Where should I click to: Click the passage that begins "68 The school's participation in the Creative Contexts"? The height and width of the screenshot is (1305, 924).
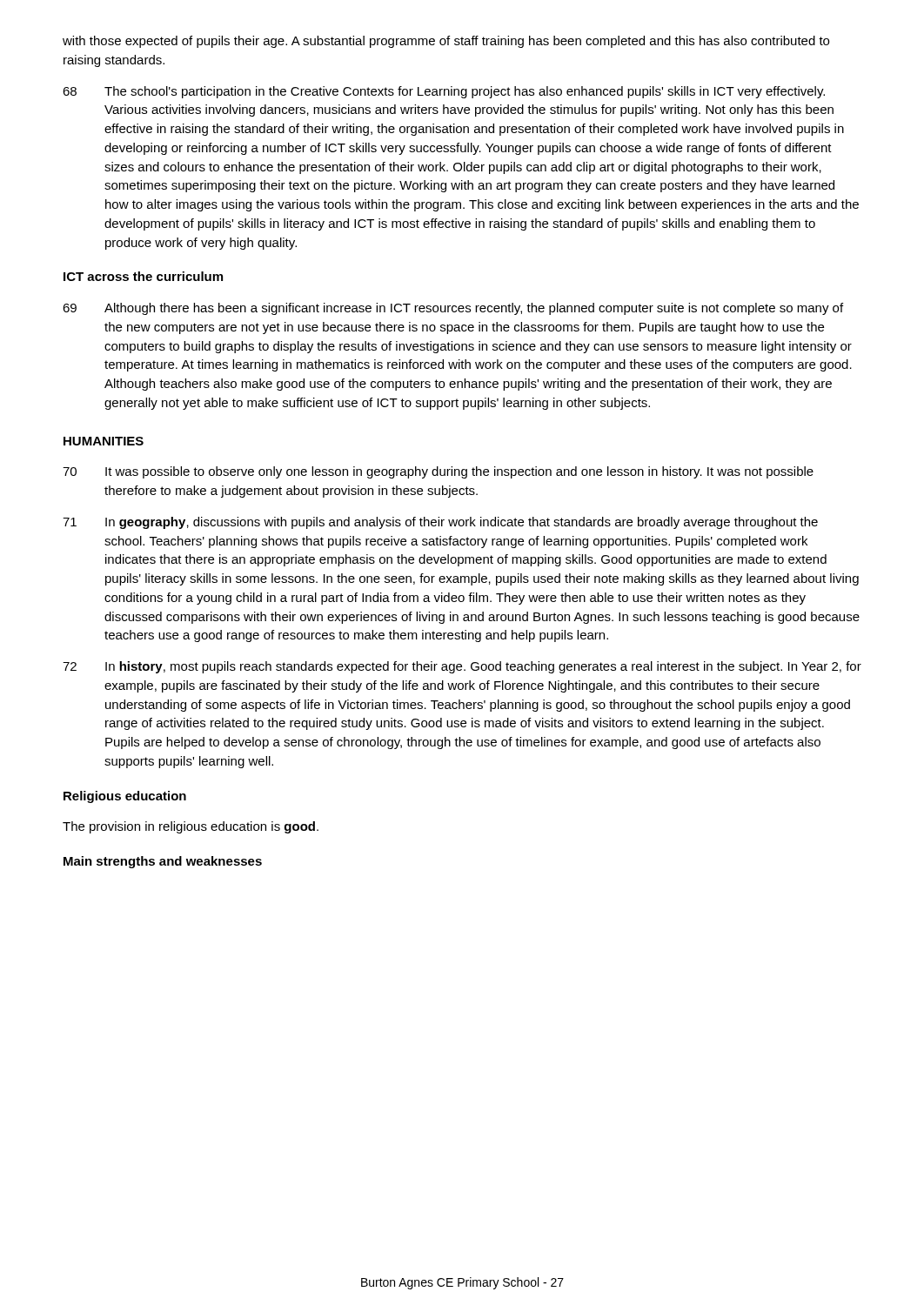[x=462, y=166]
